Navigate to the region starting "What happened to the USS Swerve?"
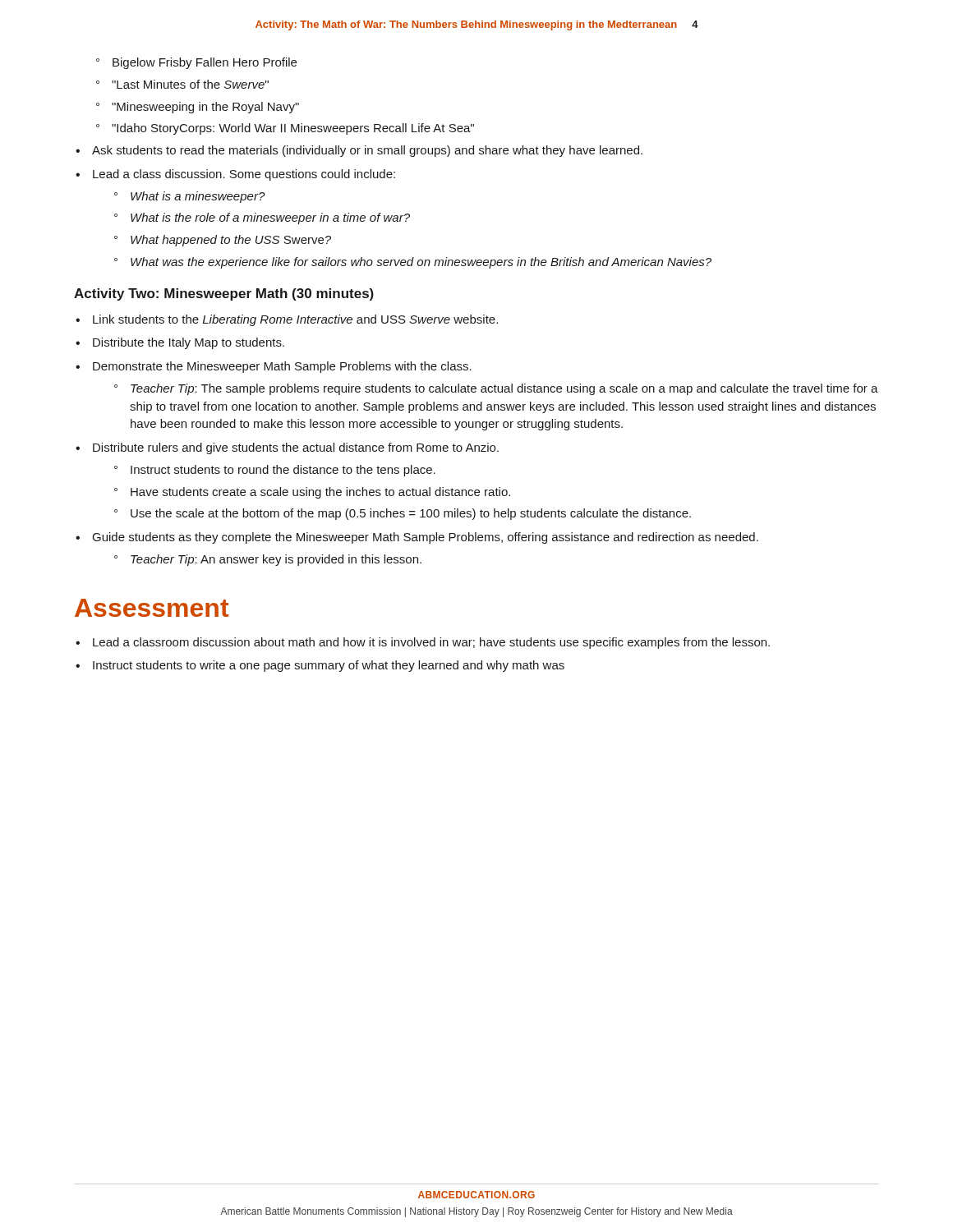Screen dimensions: 1232x953 click(230, 239)
